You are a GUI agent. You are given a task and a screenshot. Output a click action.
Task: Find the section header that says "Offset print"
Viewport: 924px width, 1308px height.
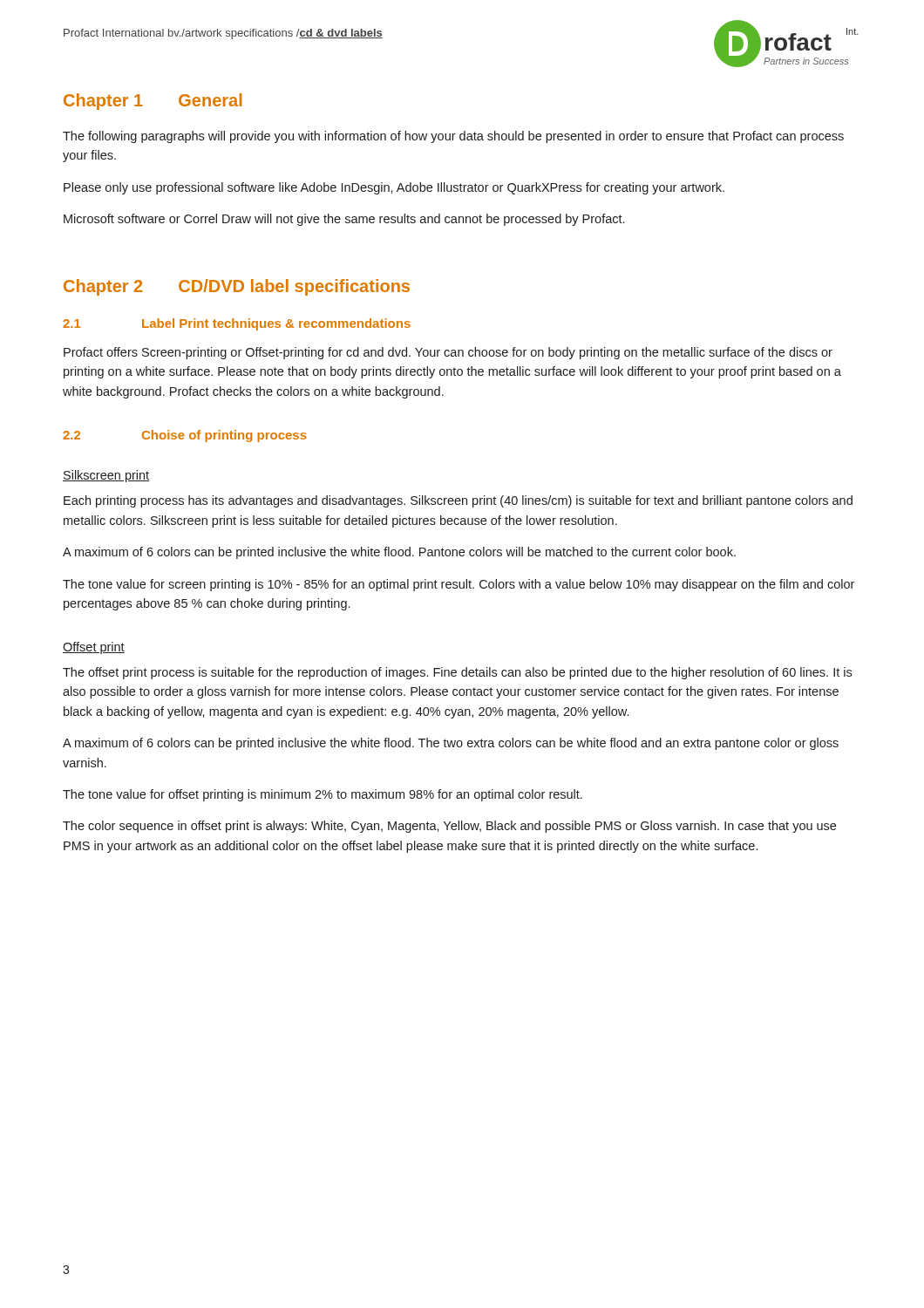pos(94,647)
